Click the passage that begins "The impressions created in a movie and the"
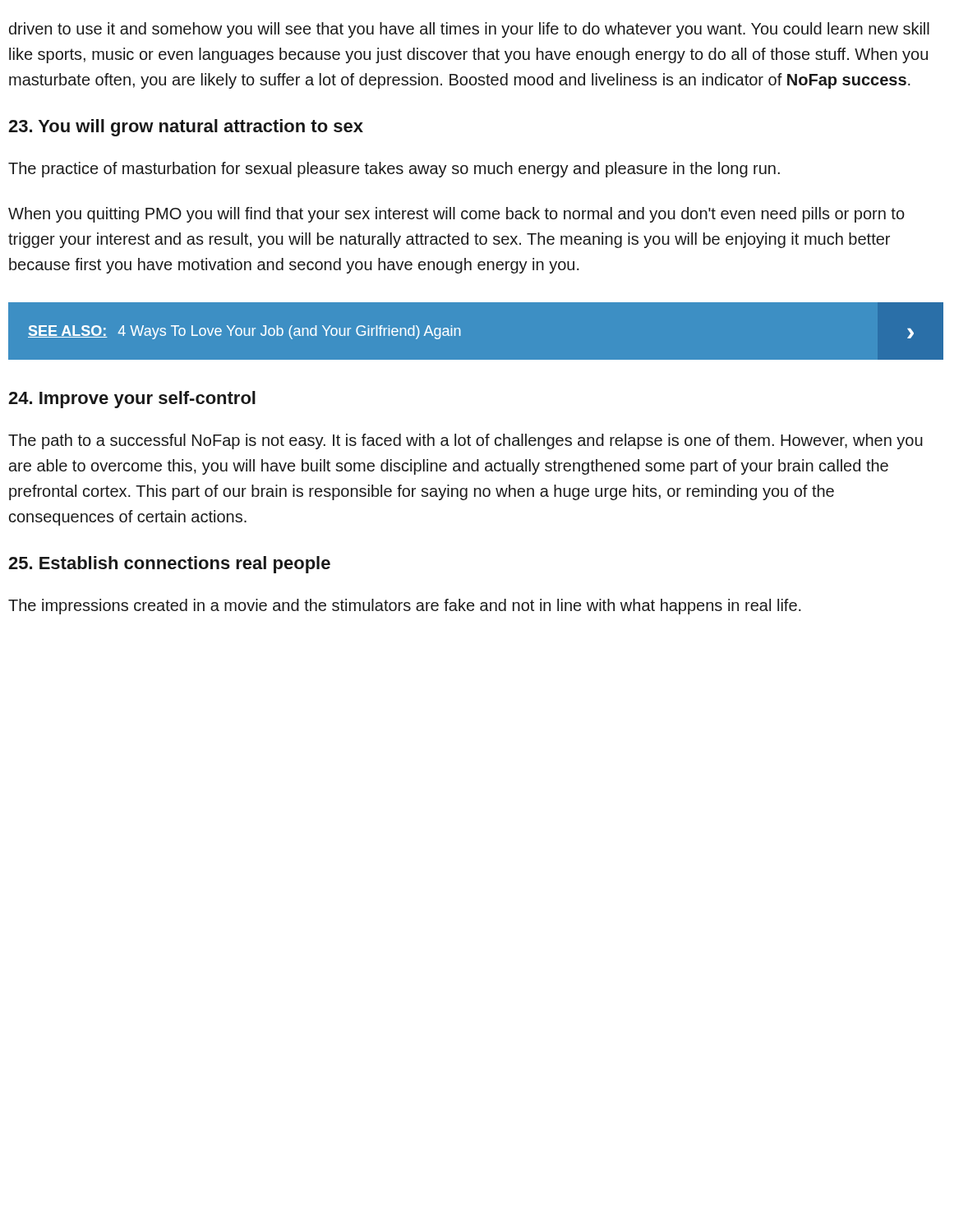Screen dimensions: 1232x968 tap(405, 605)
